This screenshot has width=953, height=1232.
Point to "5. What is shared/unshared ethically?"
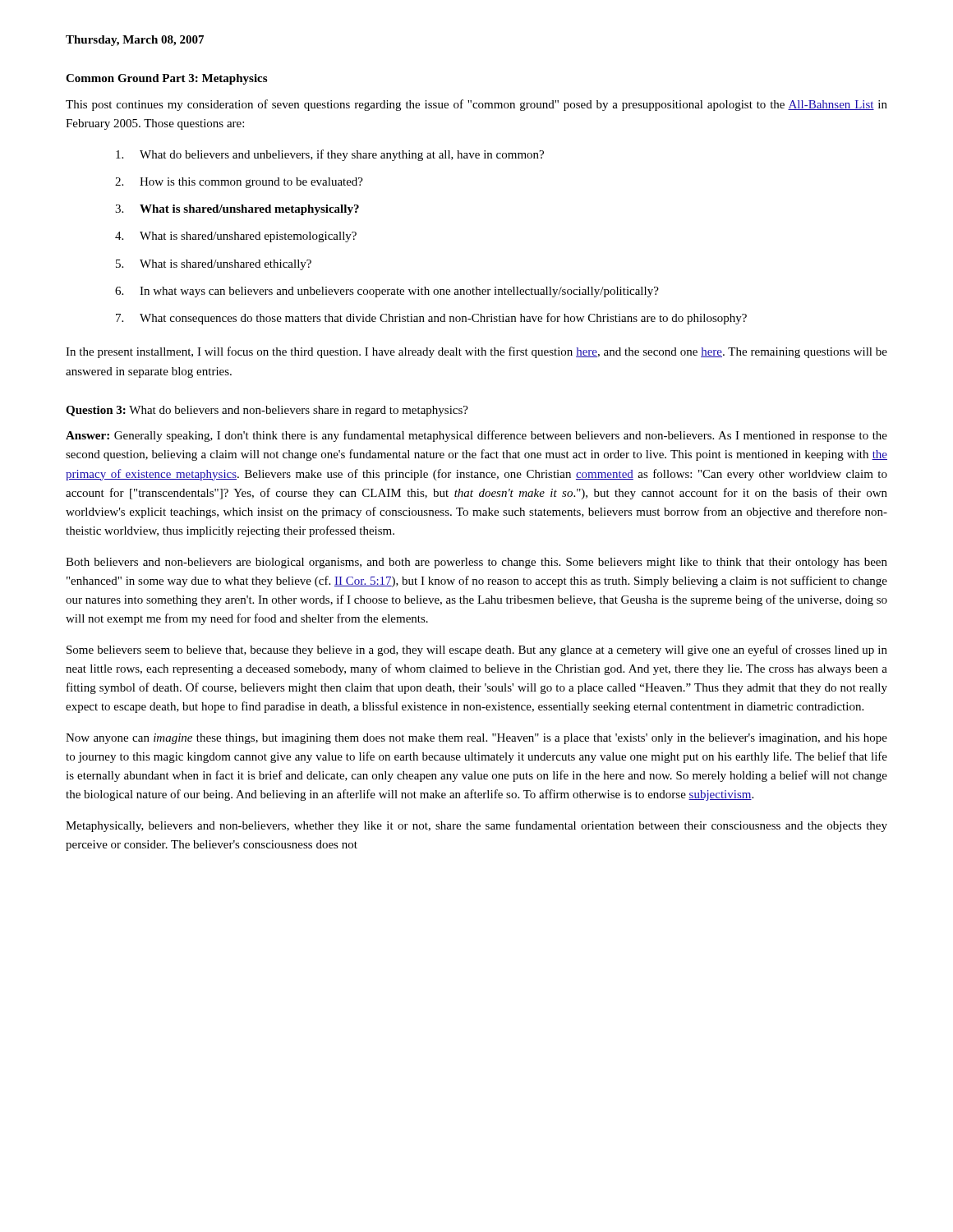[x=214, y=265]
